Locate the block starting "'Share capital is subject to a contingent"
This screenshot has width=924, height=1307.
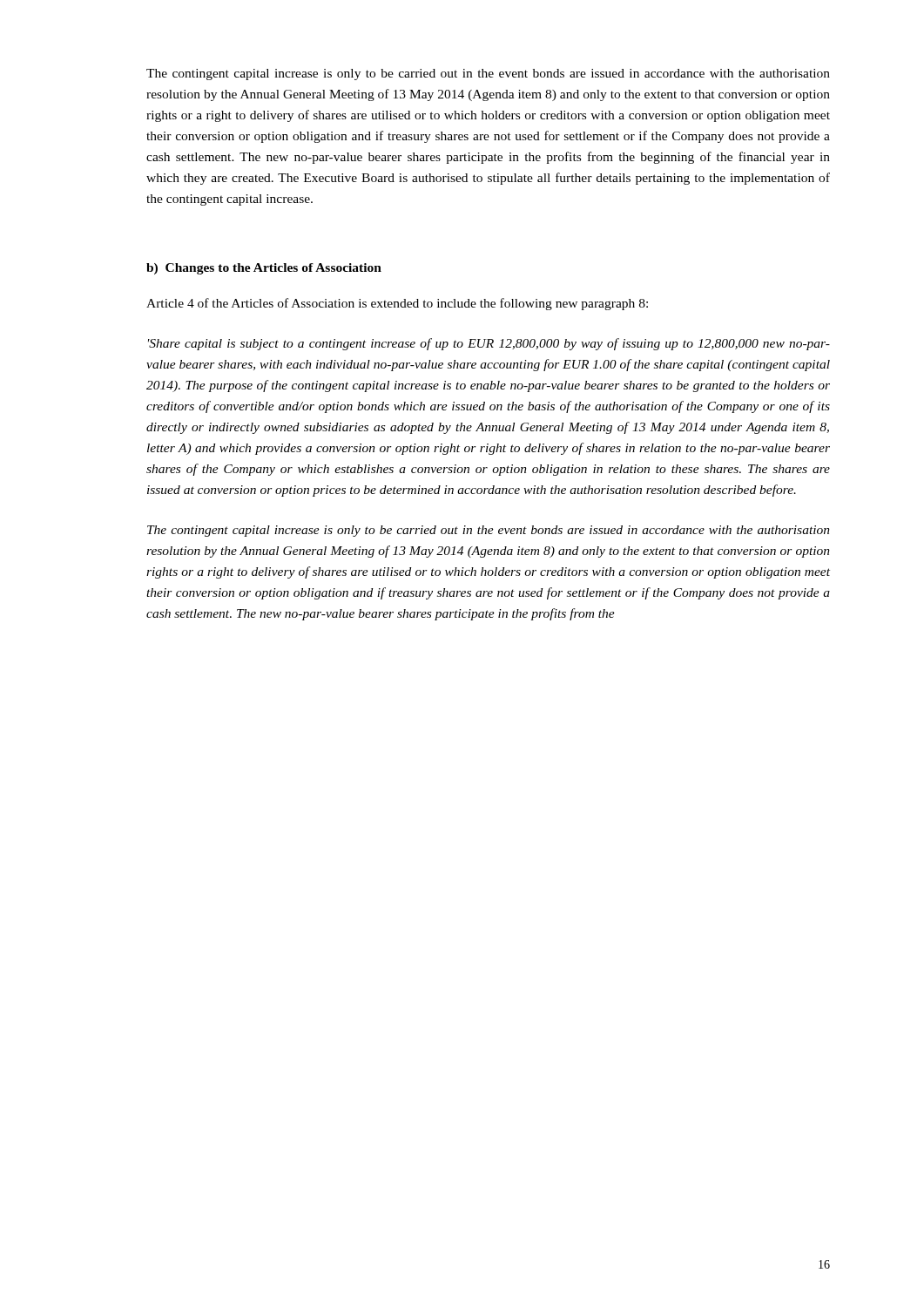(x=488, y=416)
